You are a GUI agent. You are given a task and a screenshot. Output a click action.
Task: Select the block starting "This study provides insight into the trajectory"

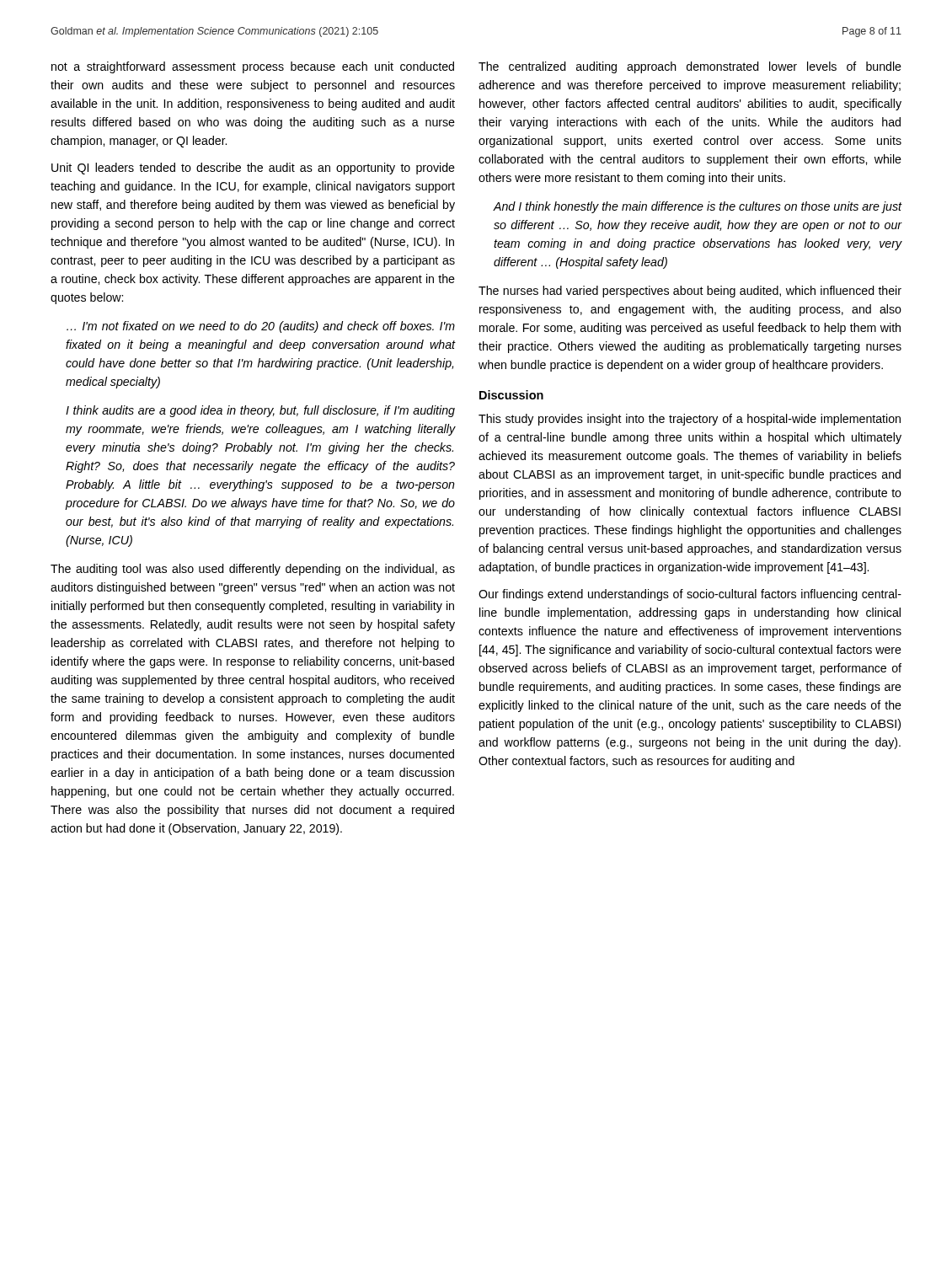coord(690,493)
